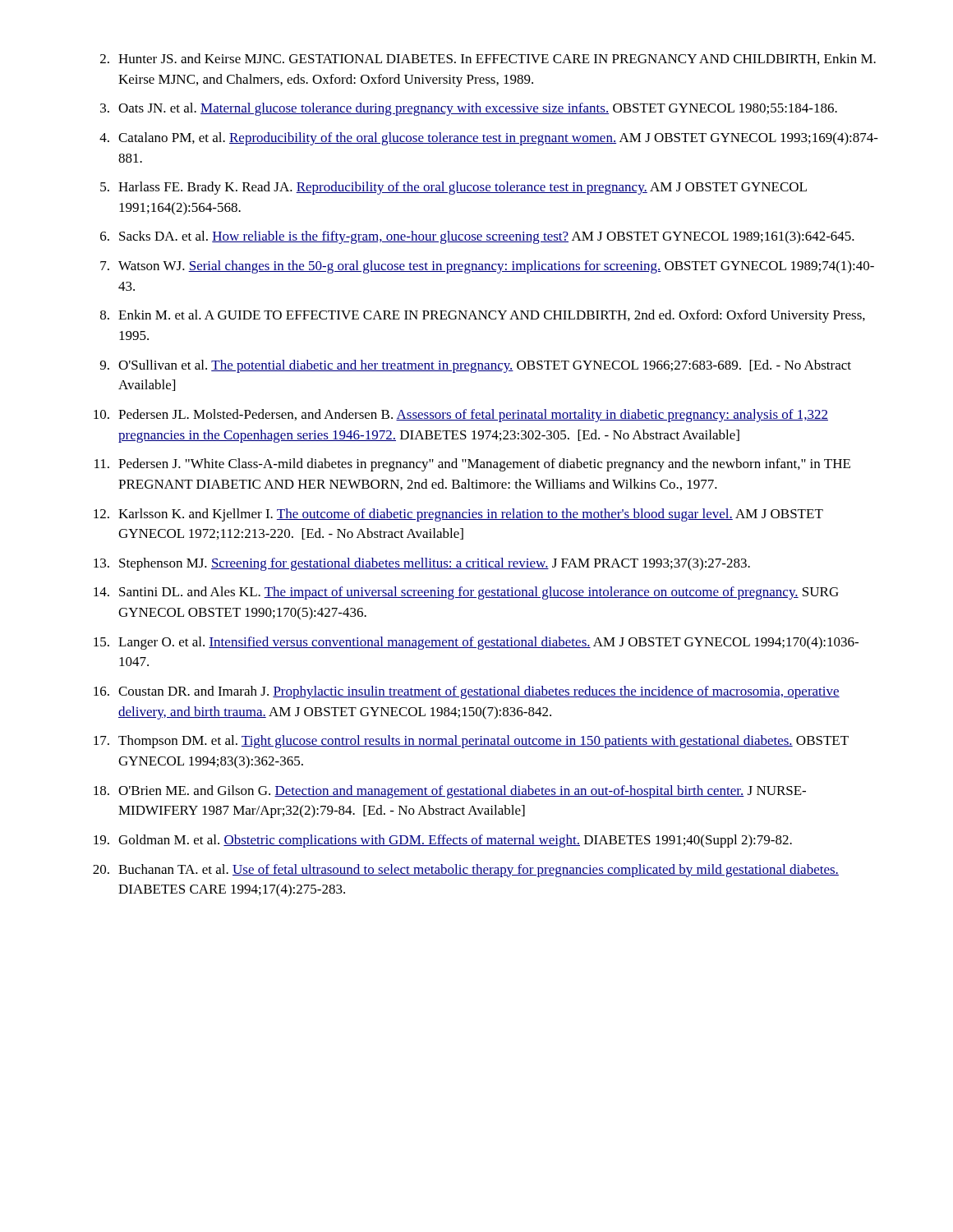Point to the region starting "2. Hunter JS. and Keirse MJNC. GESTATIONAL DIABETES."
The height and width of the screenshot is (1232, 953).
[x=476, y=70]
